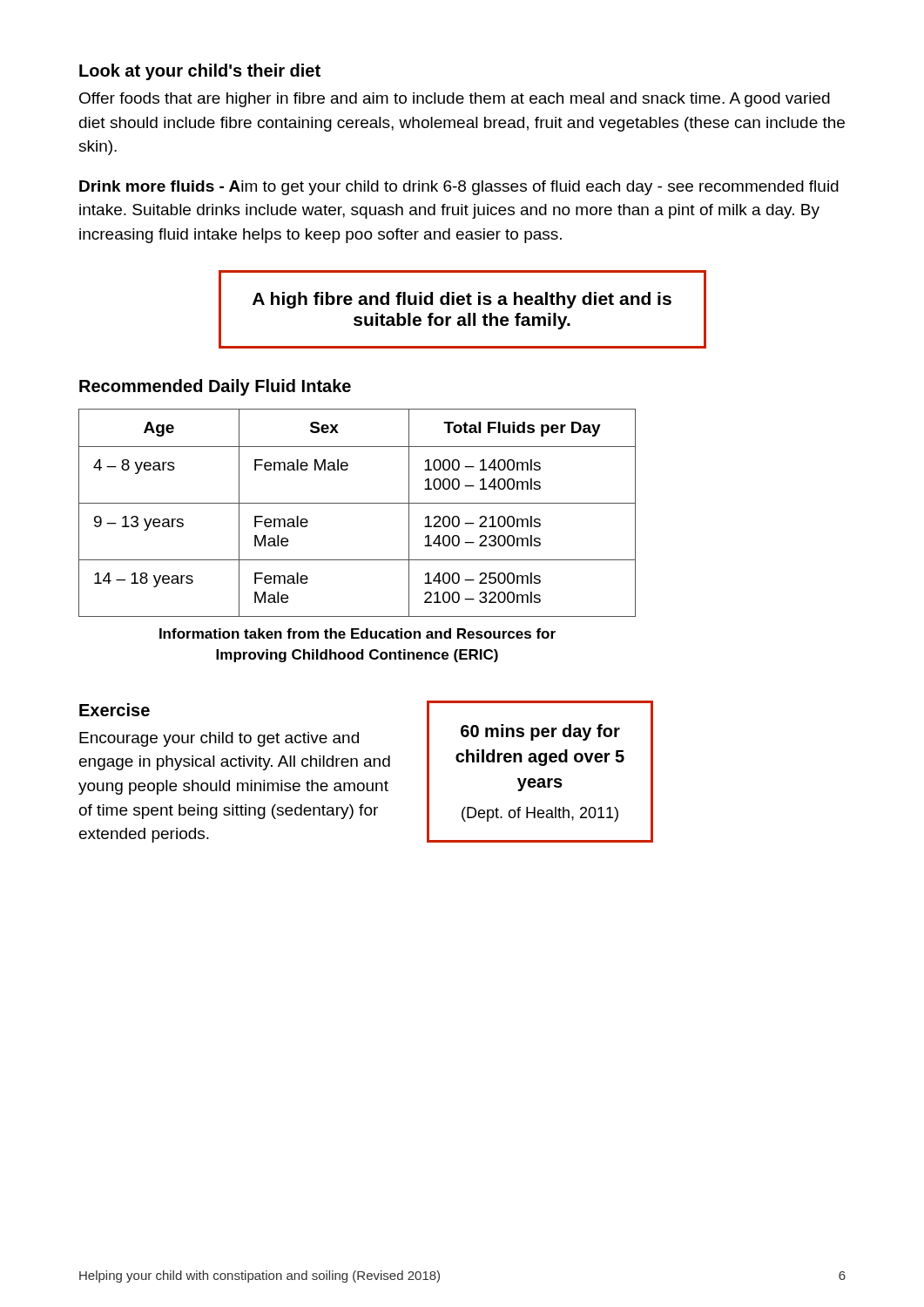Navigate to the region starting "Drink more fluids - Aim to get your"
Viewport: 924px width, 1307px height.
tap(459, 210)
